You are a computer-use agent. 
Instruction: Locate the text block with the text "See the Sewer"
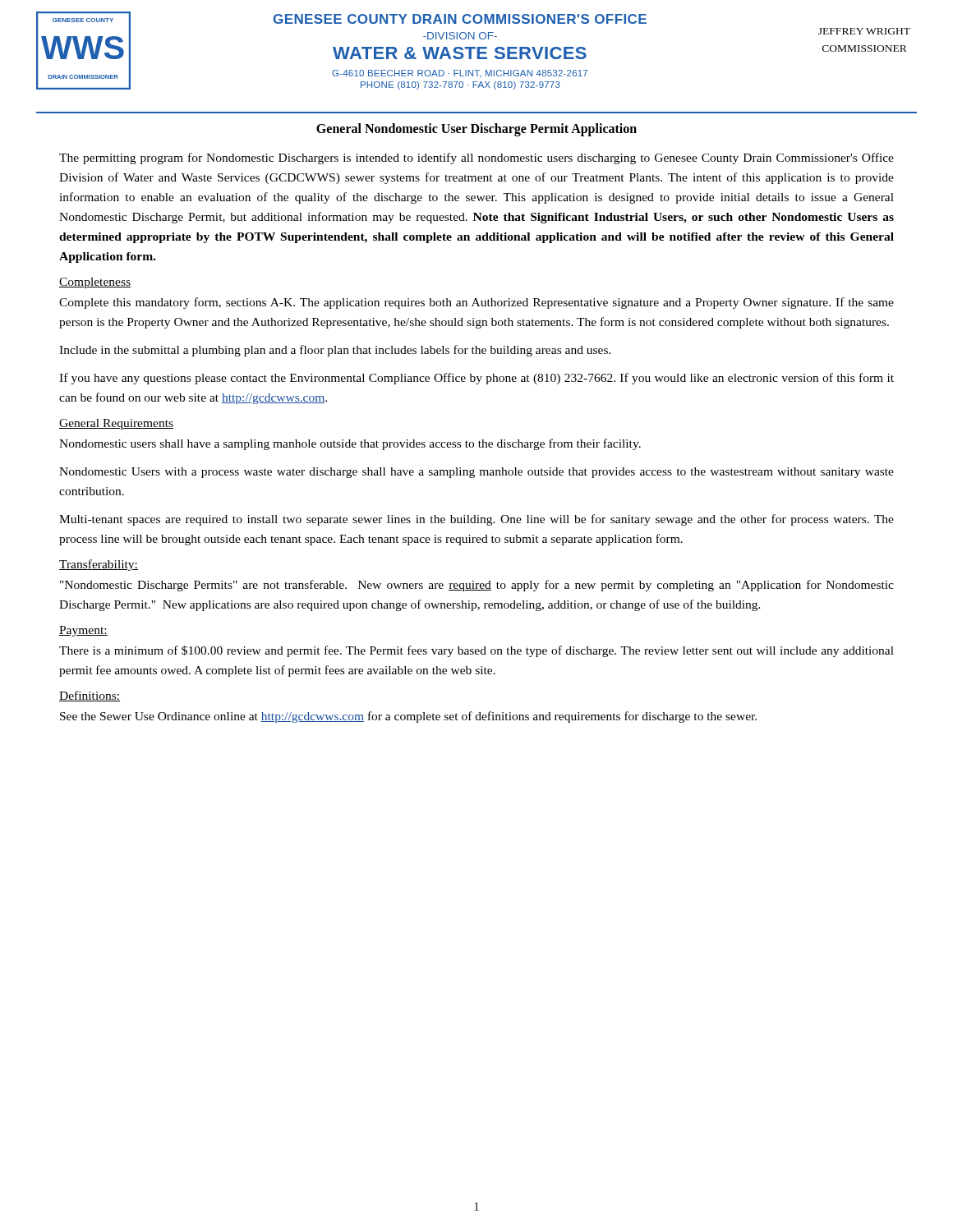[x=408, y=716]
